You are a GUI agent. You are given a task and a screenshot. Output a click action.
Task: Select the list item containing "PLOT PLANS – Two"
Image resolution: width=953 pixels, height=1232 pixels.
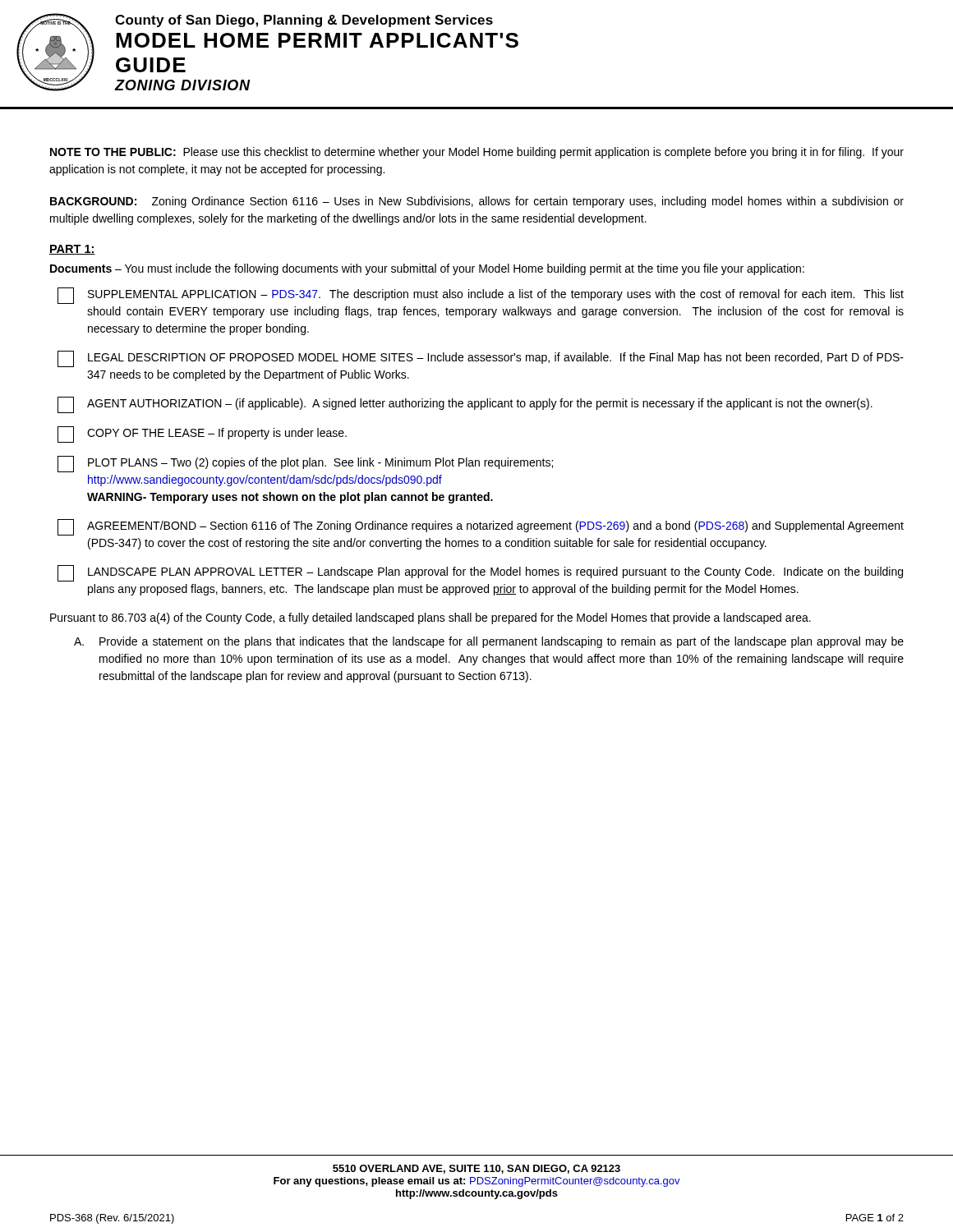click(x=305, y=464)
